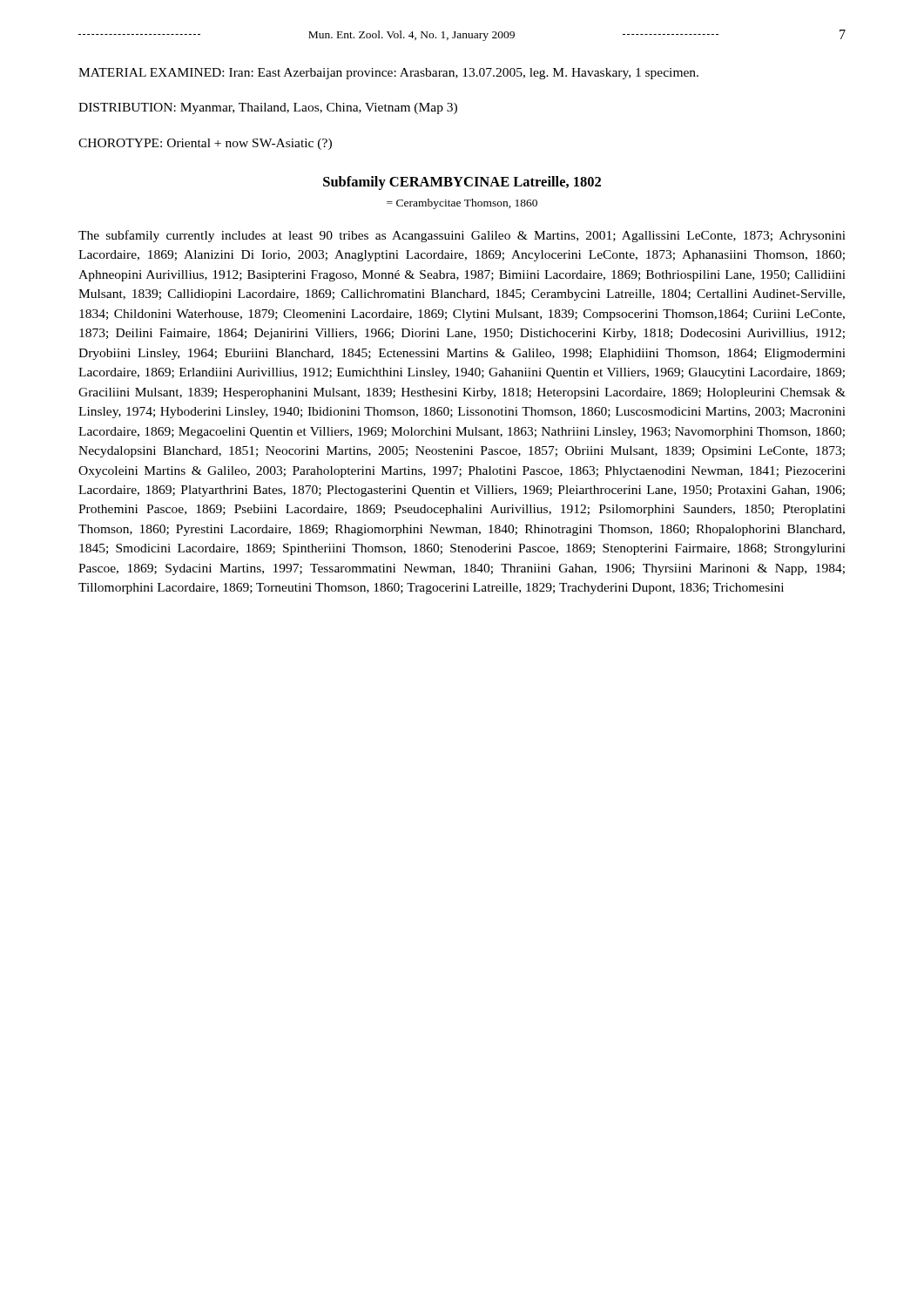The height and width of the screenshot is (1307, 924).
Task: Select the element starting "The subfamily currently includes at least 90"
Action: pyautogui.click(x=462, y=411)
